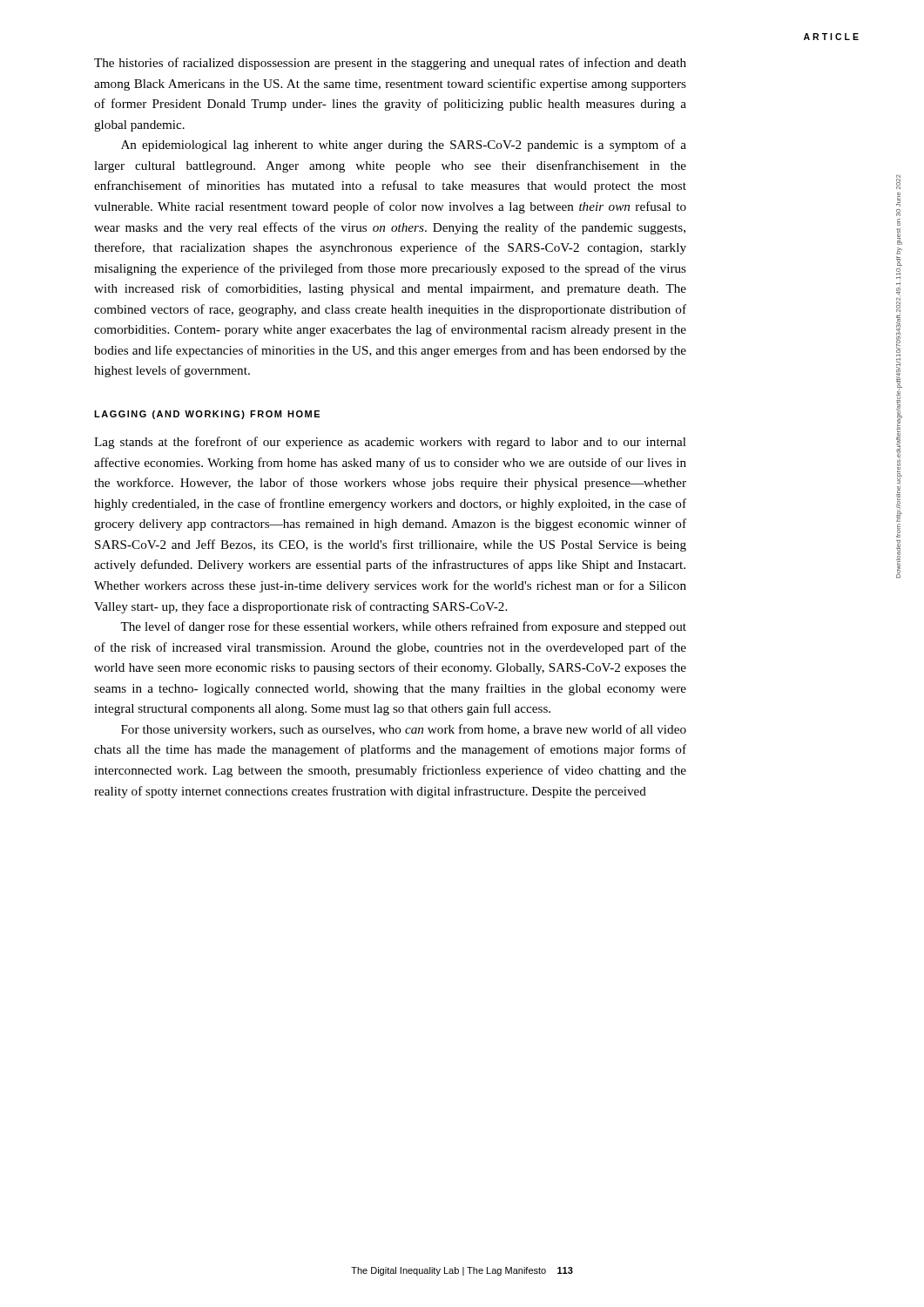Image resolution: width=924 pixels, height=1307 pixels.
Task: Point to the passage starting "The histories of racialized"
Action: tap(390, 217)
